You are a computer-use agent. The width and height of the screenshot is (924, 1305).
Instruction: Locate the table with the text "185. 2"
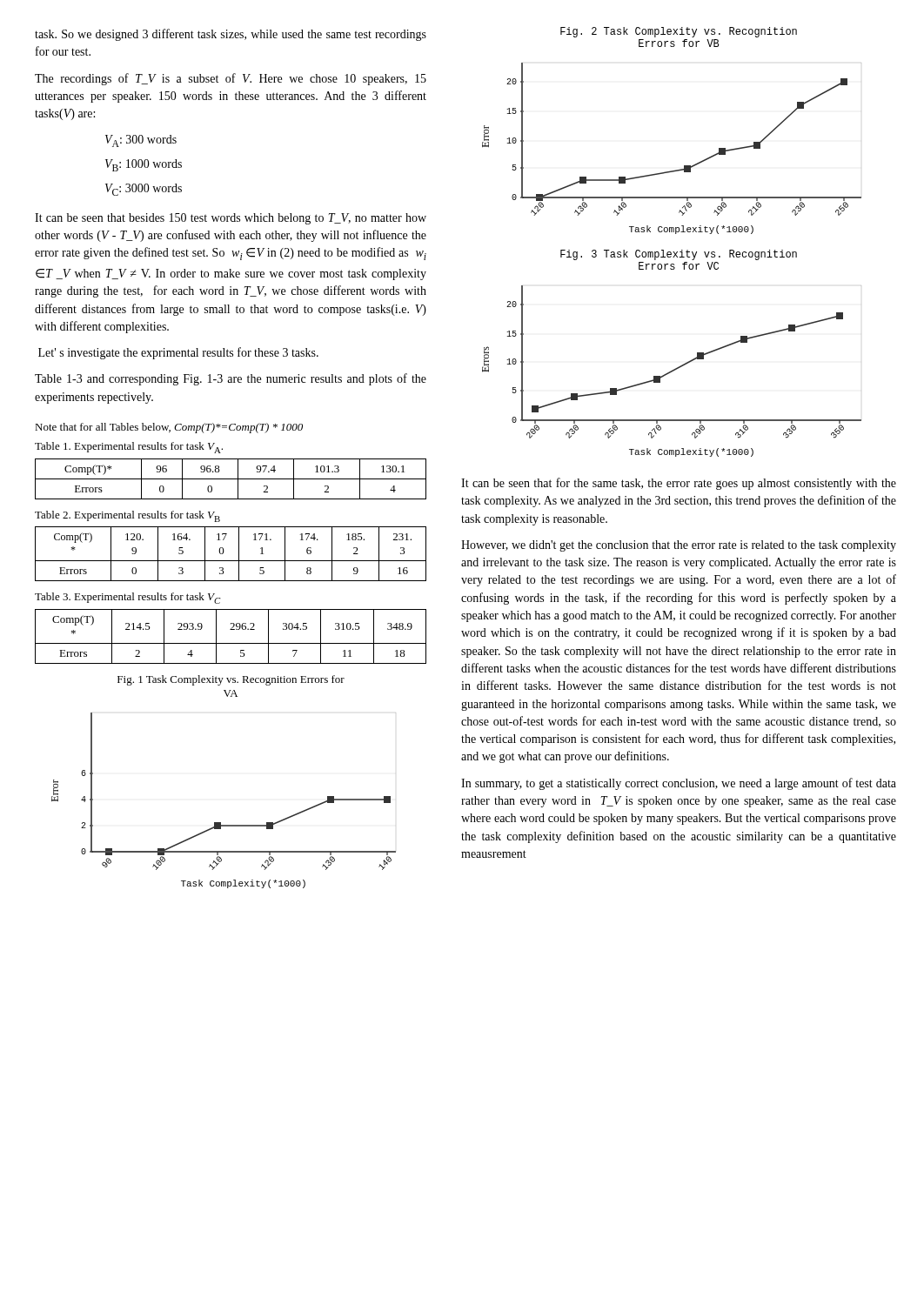[231, 554]
